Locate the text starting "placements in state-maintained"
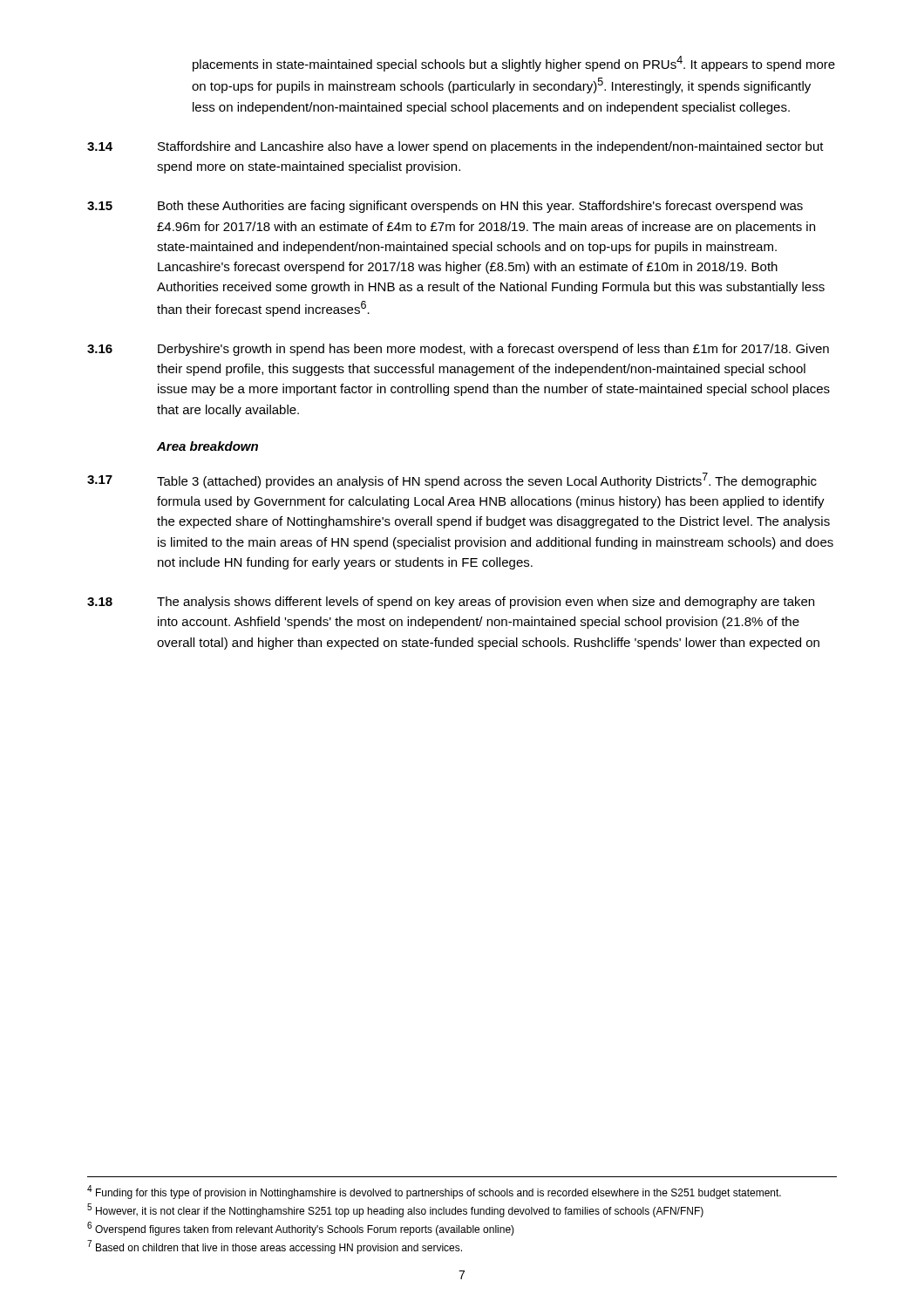 point(514,84)
